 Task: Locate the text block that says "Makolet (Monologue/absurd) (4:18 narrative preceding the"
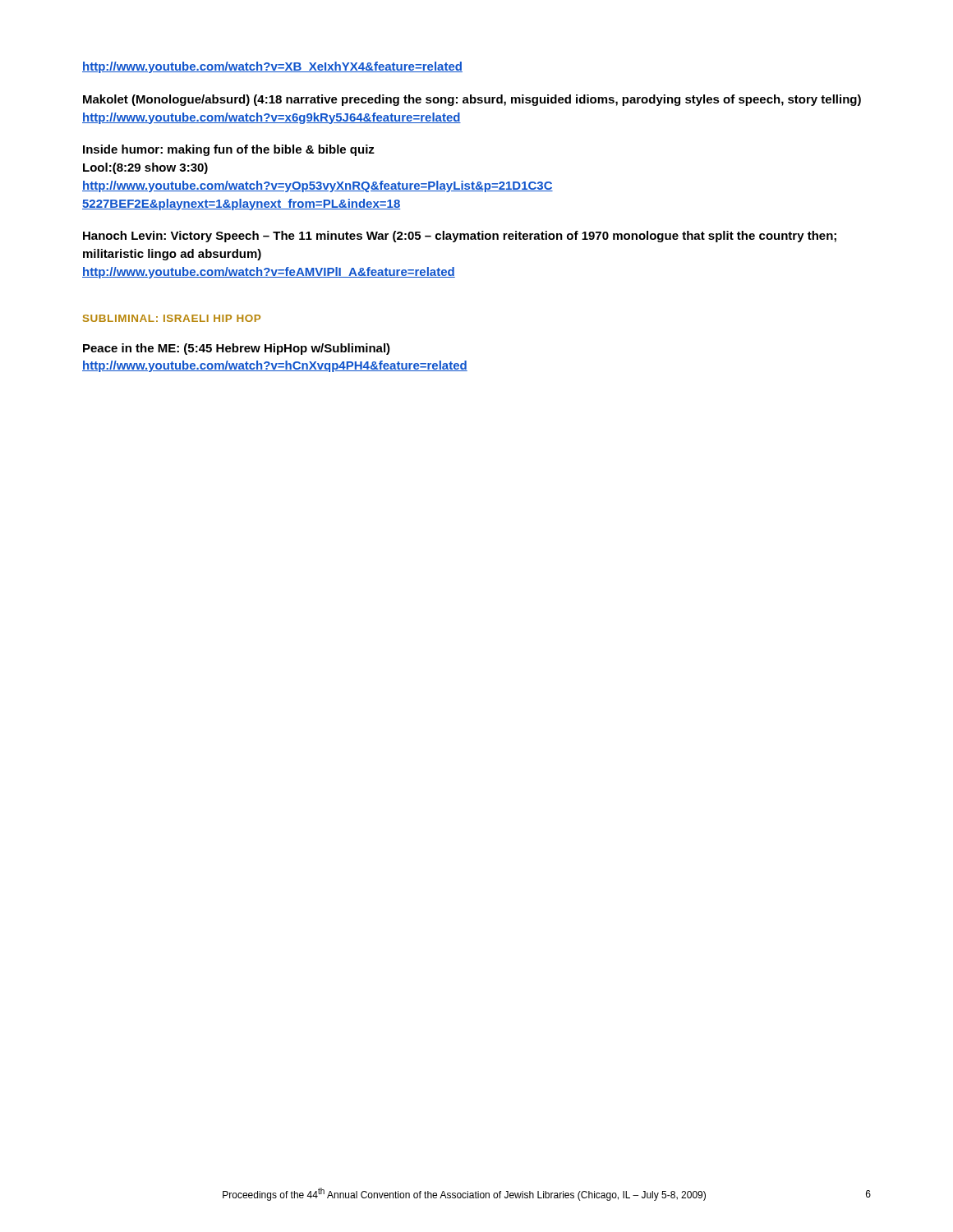point(472,108)
